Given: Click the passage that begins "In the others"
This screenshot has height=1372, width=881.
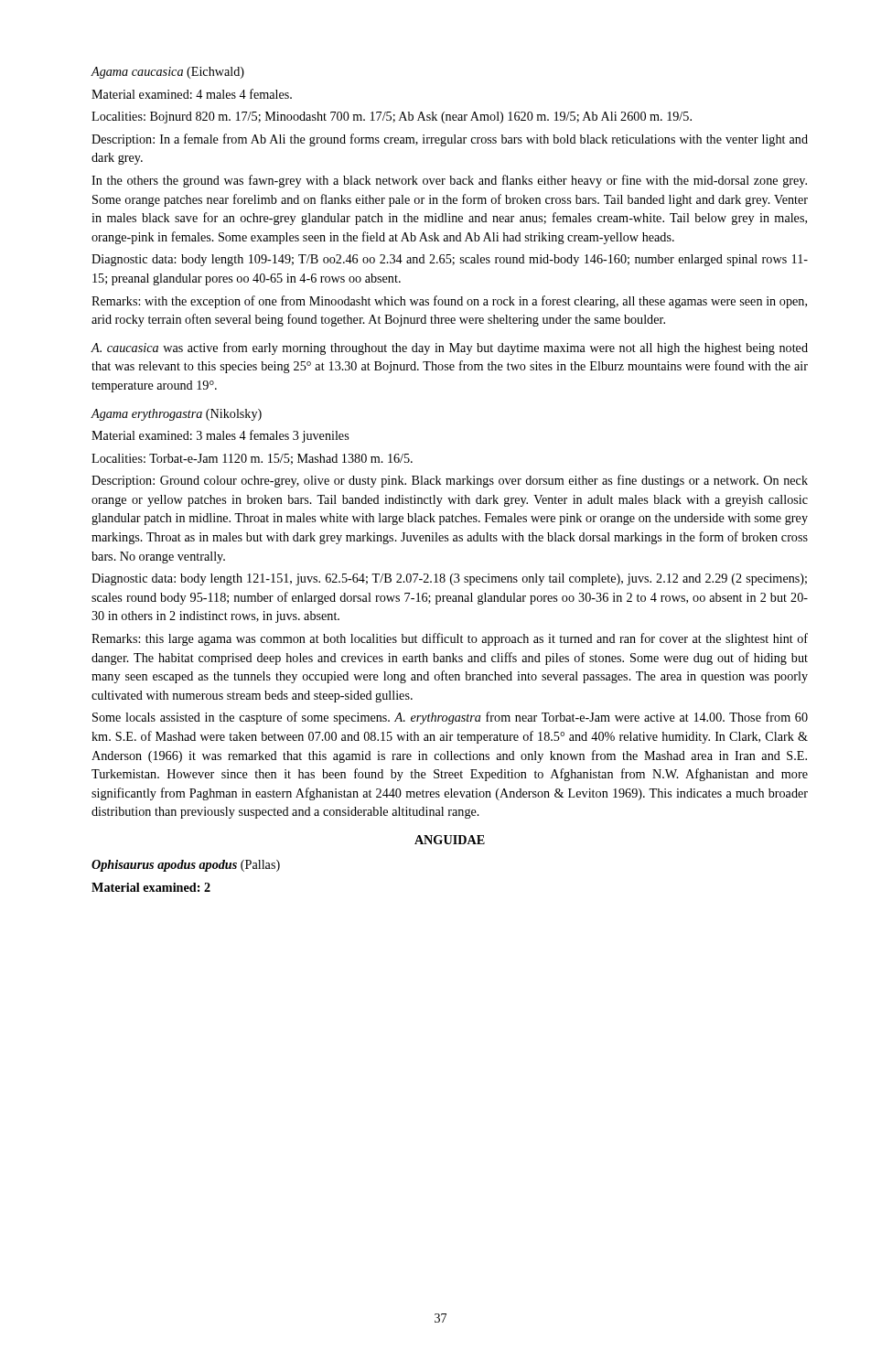Looking at the screenshot, I should click(450, 209).
